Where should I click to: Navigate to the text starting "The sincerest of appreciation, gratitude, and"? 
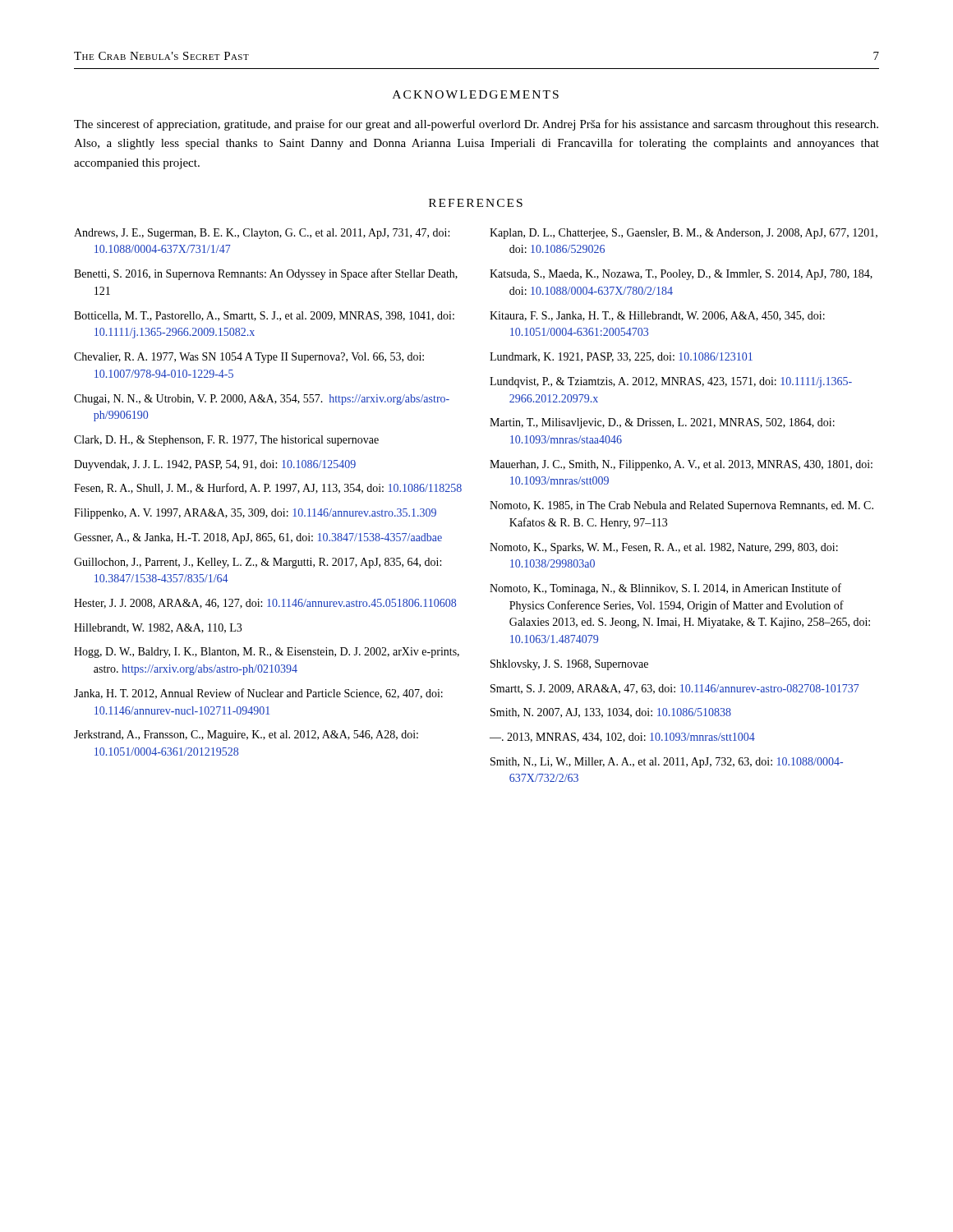pos(476,143)
